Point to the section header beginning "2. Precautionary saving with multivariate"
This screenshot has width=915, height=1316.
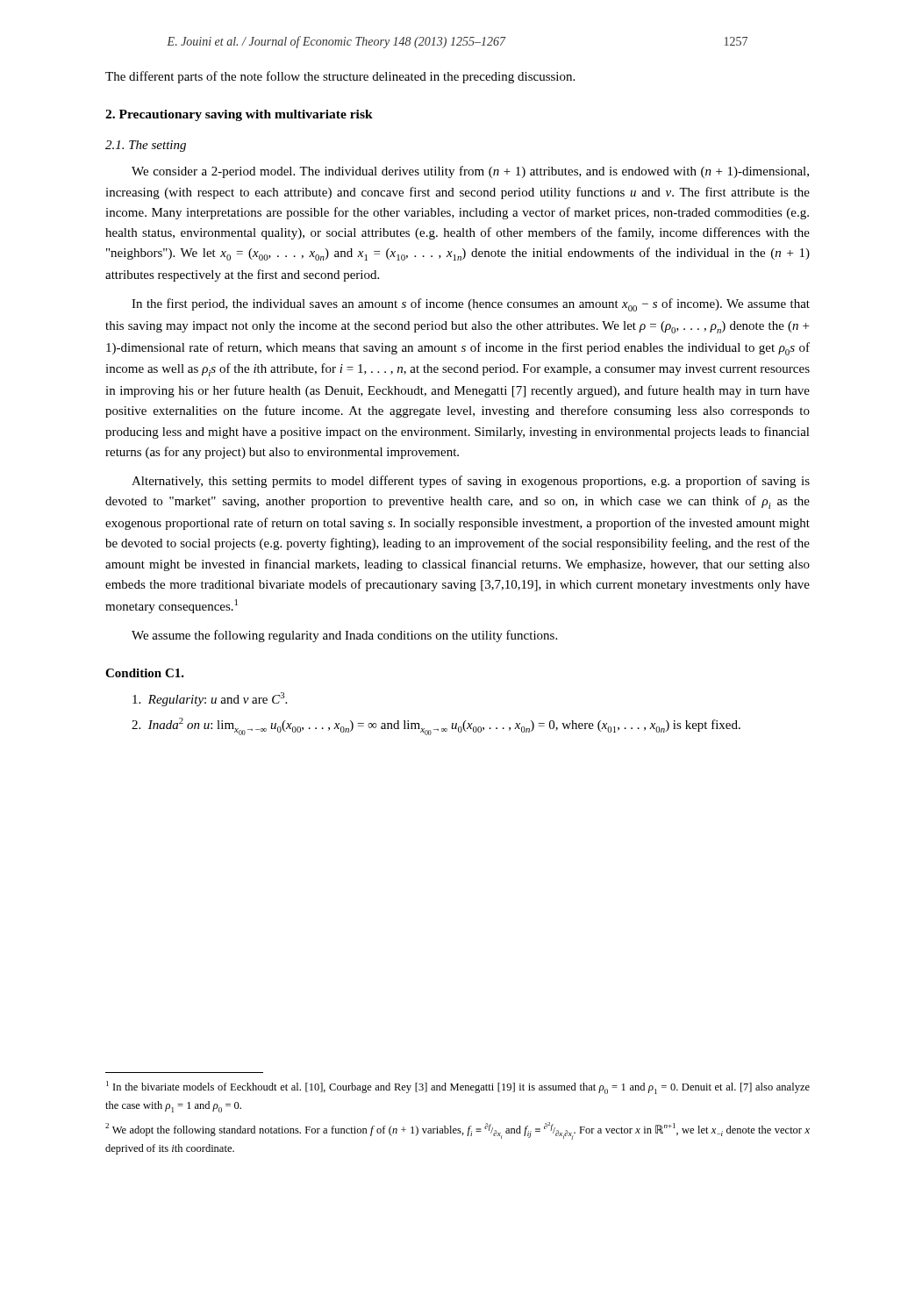point(239,114)
